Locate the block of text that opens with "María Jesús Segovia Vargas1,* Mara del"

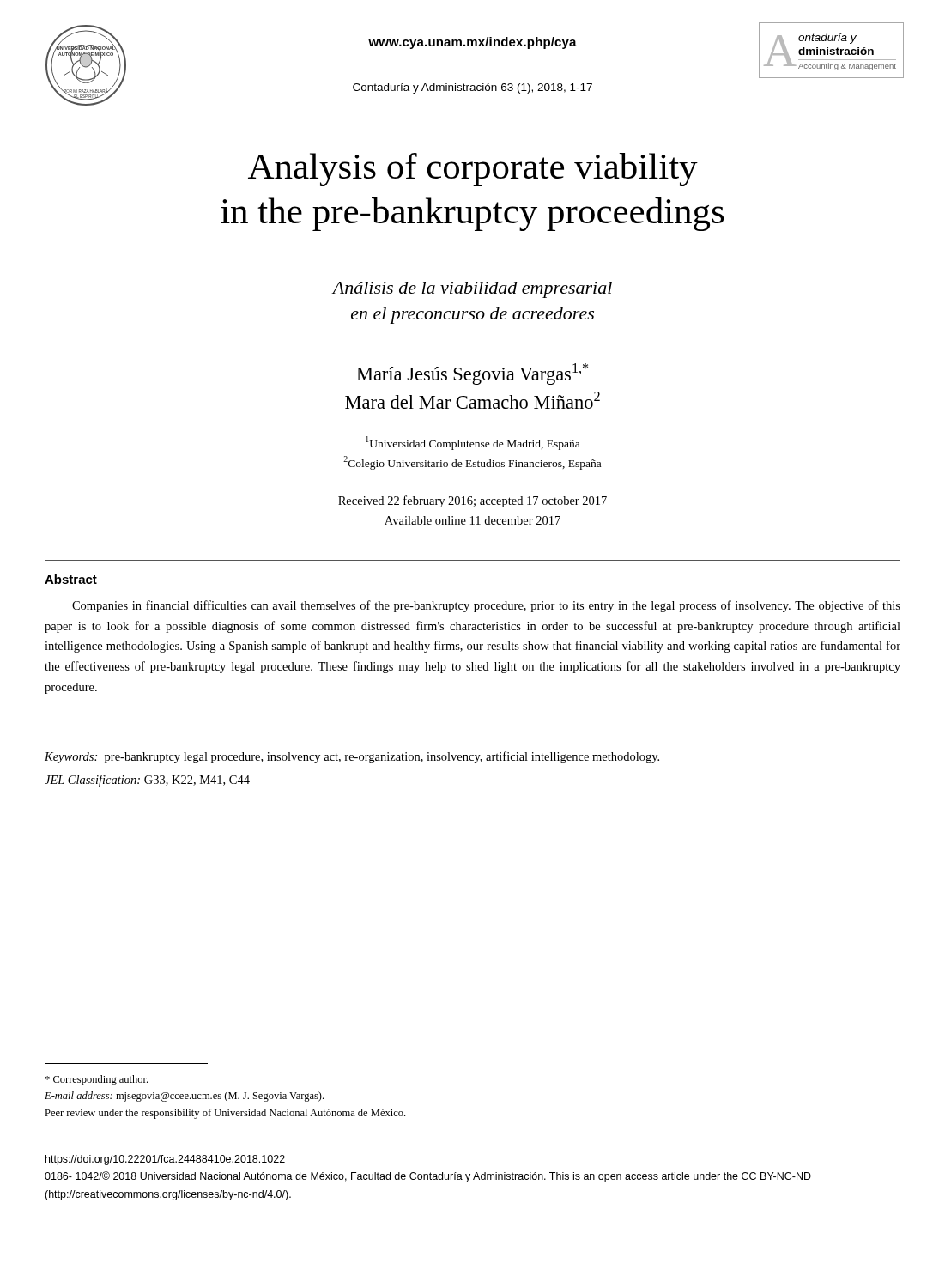pos(472,387)
